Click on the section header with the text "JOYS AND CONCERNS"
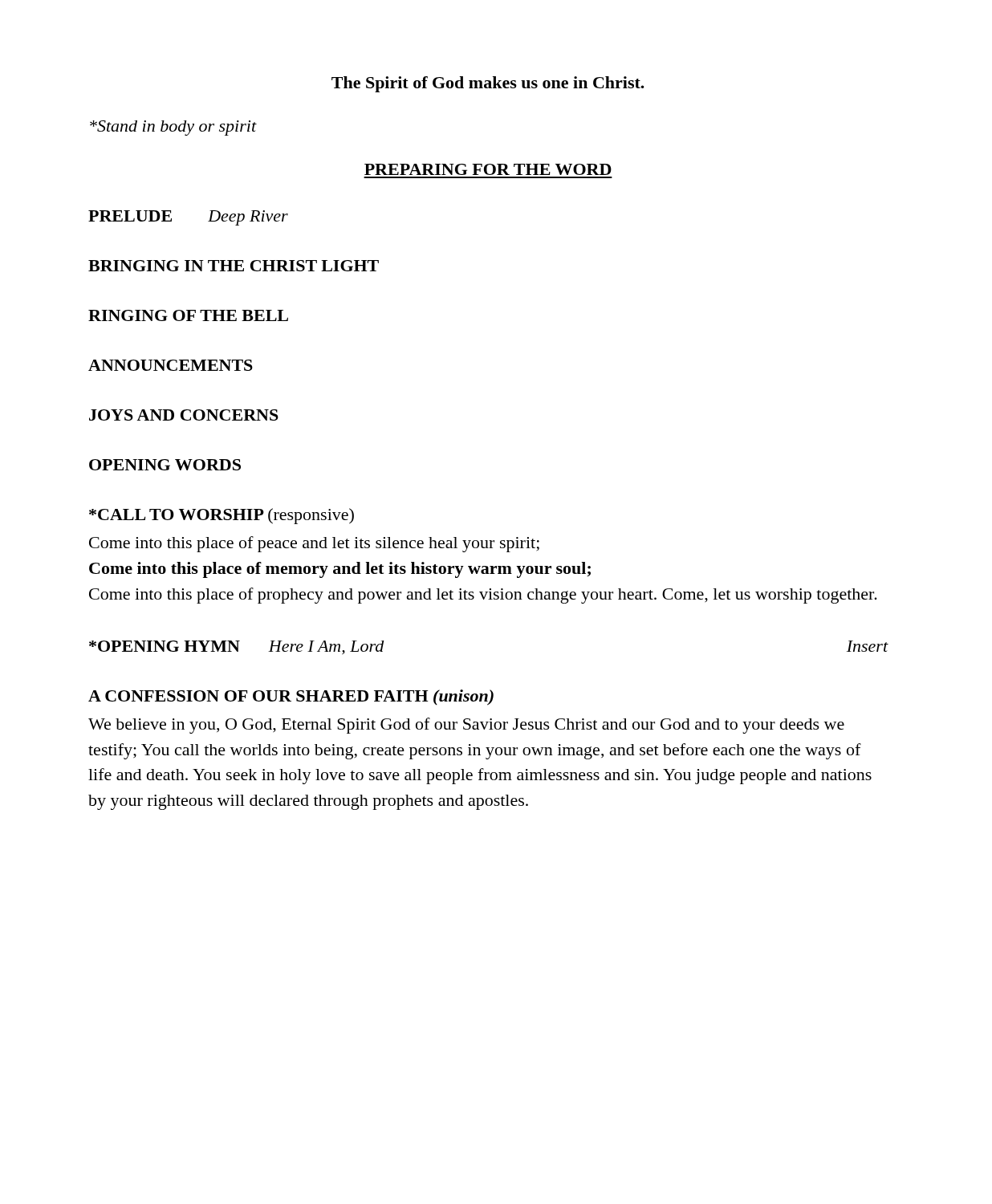992x1204 pixels. (183, 415)
